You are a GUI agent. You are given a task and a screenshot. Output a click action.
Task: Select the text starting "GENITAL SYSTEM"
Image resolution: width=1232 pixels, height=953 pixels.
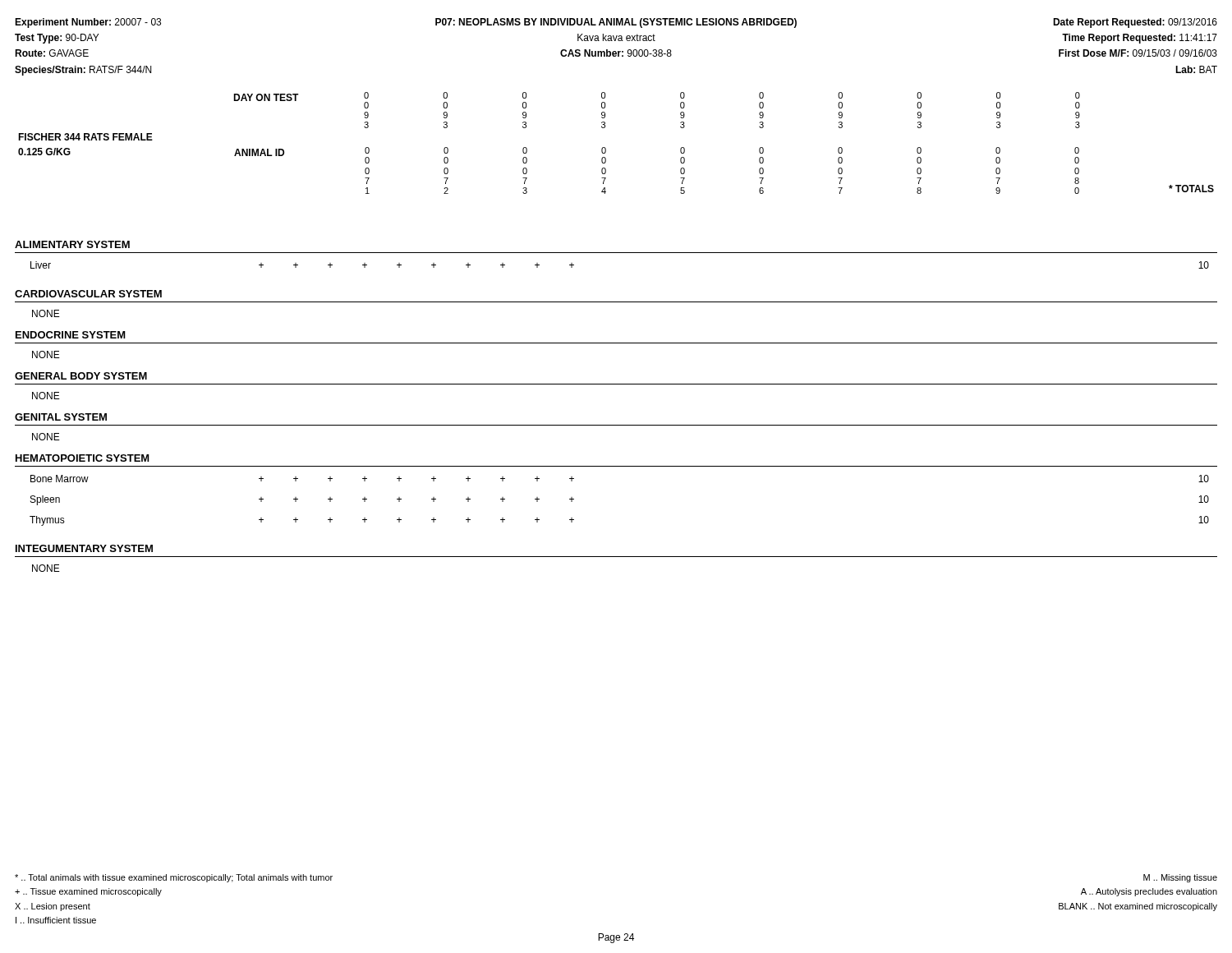tap(61, 417)
